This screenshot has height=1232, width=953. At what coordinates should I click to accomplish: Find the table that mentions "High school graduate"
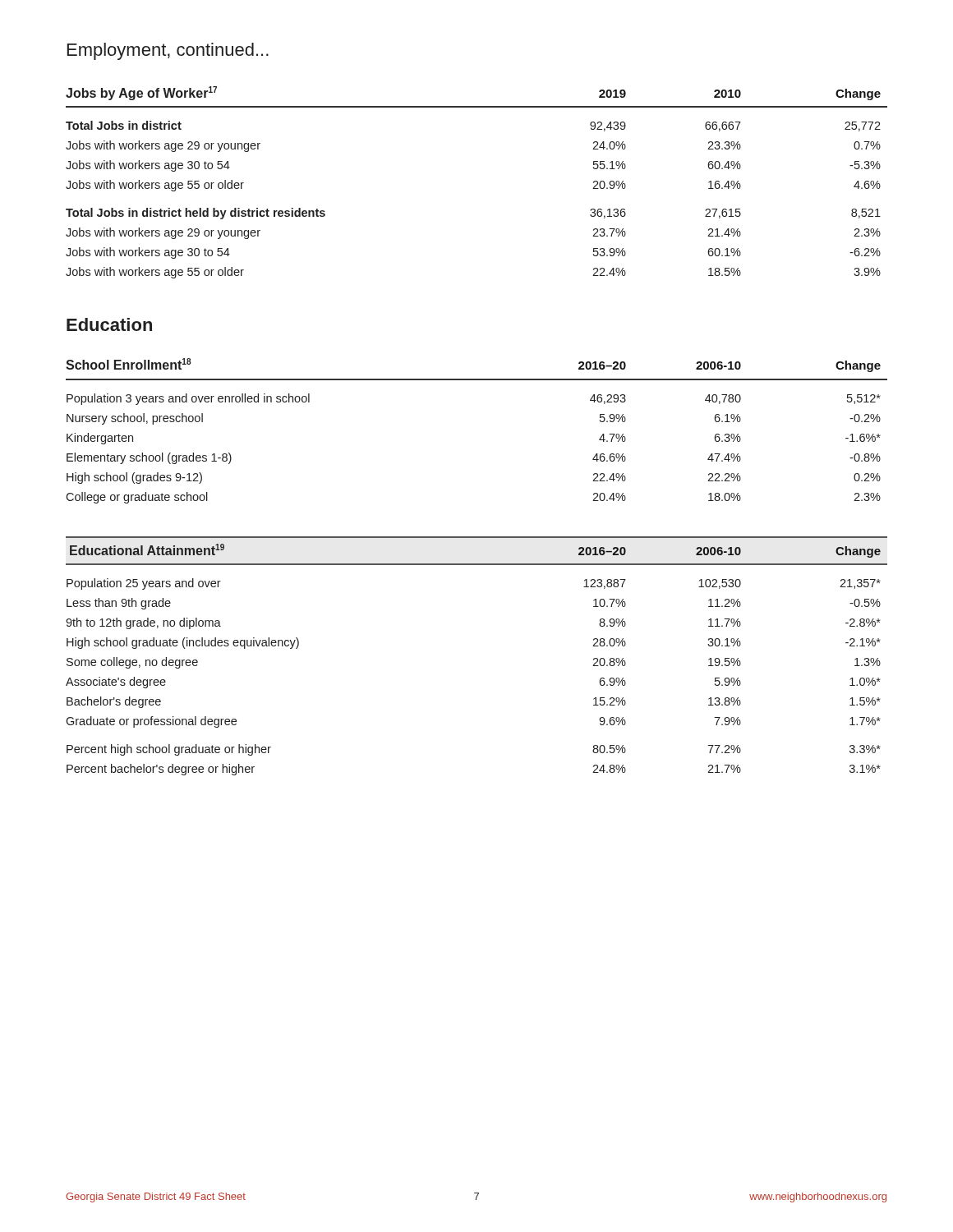476,657
